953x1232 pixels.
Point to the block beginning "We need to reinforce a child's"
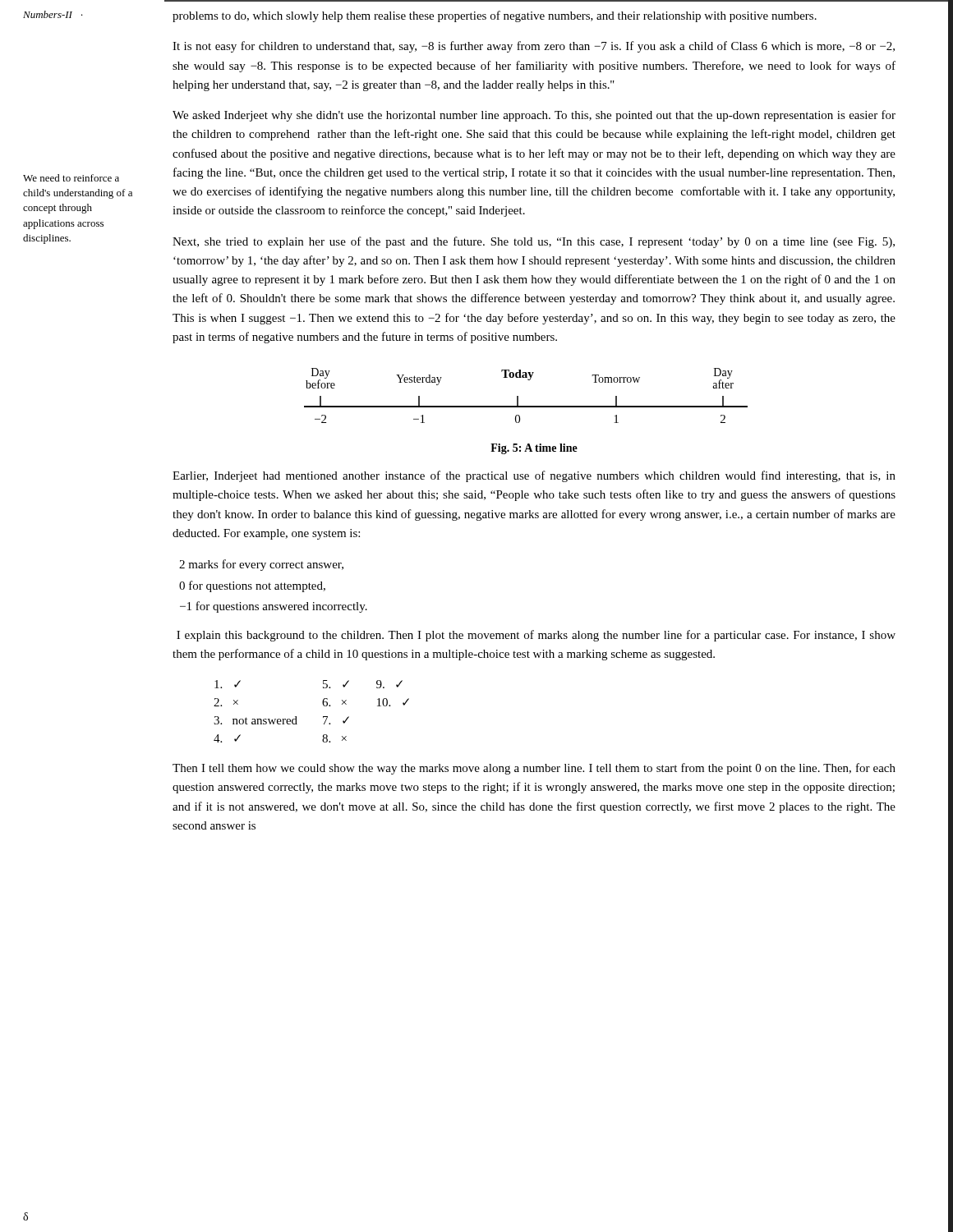click(x=78, y=208)
